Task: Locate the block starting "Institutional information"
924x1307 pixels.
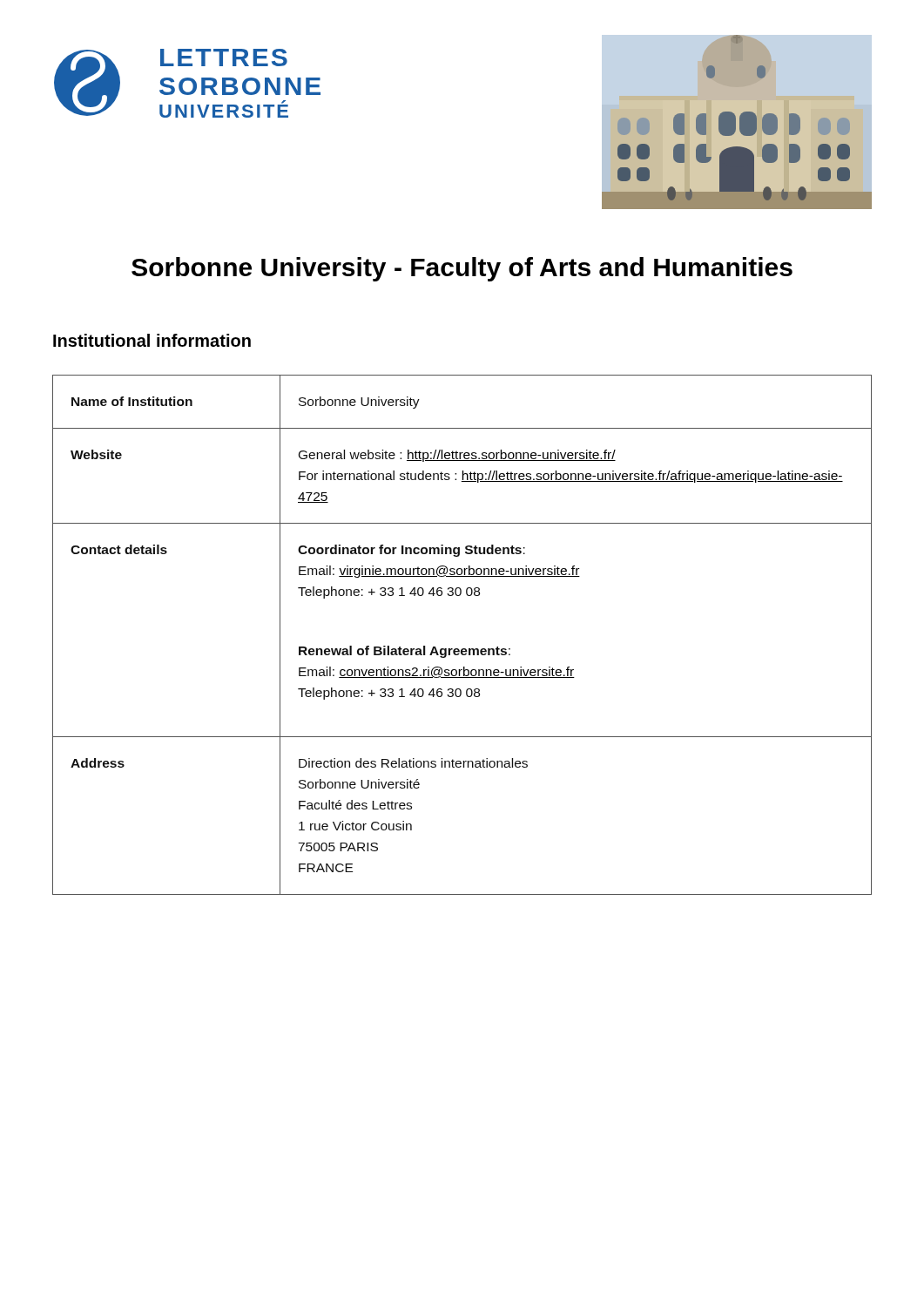Action: click(152, 341)
